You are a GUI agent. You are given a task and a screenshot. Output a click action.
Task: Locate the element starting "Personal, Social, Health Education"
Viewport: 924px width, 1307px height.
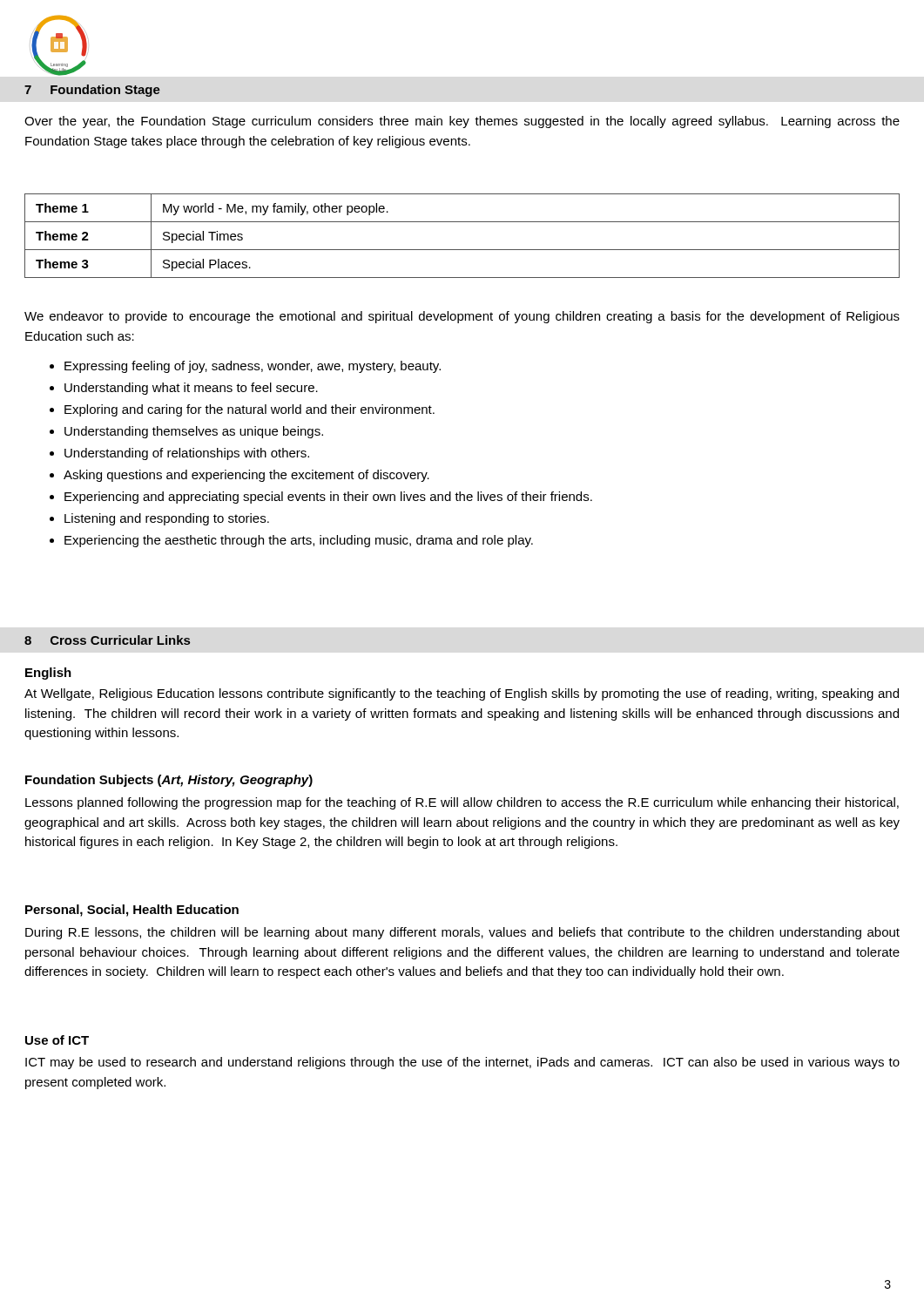(132, 909)
